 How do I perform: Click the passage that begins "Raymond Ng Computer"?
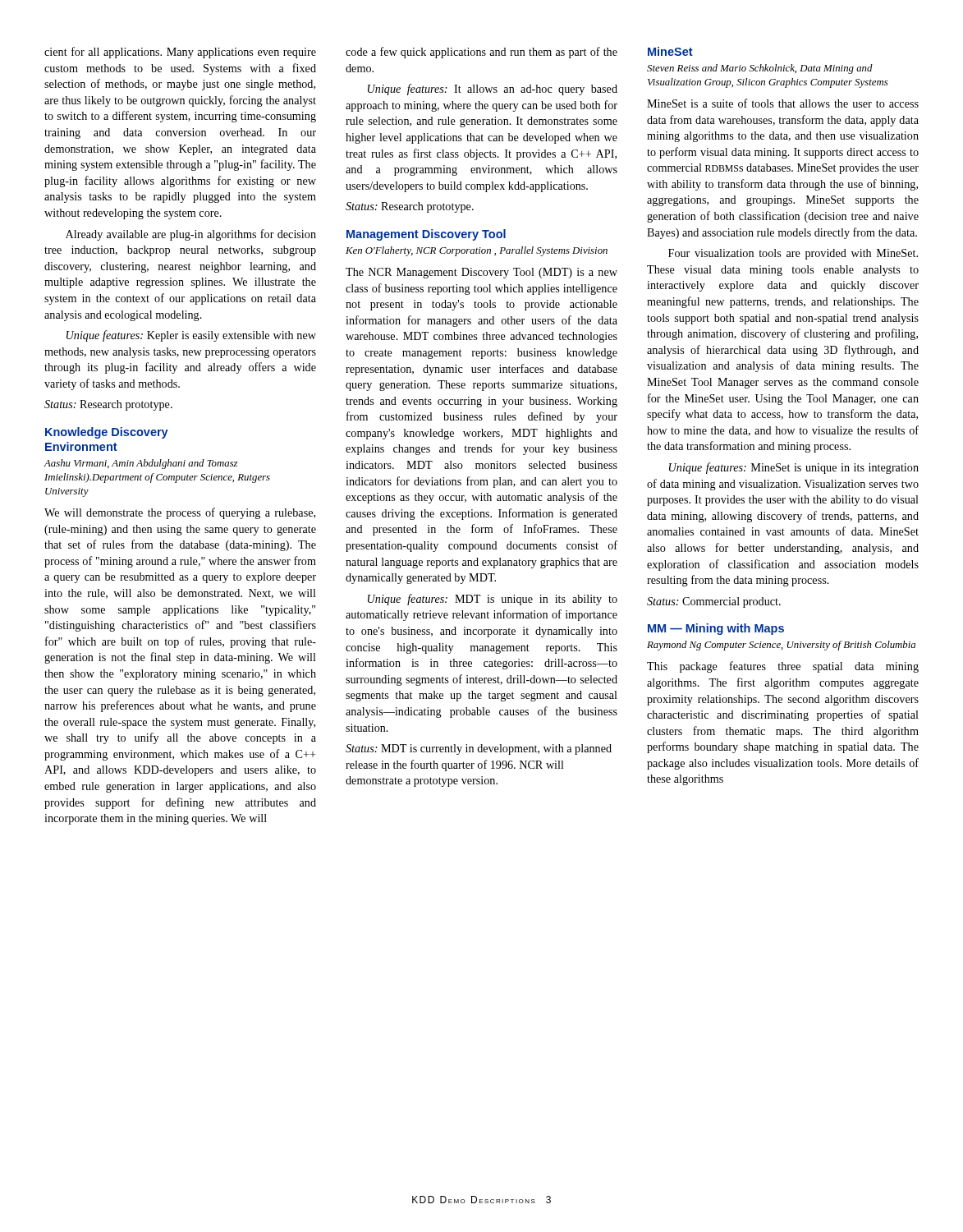coord(781,645)
